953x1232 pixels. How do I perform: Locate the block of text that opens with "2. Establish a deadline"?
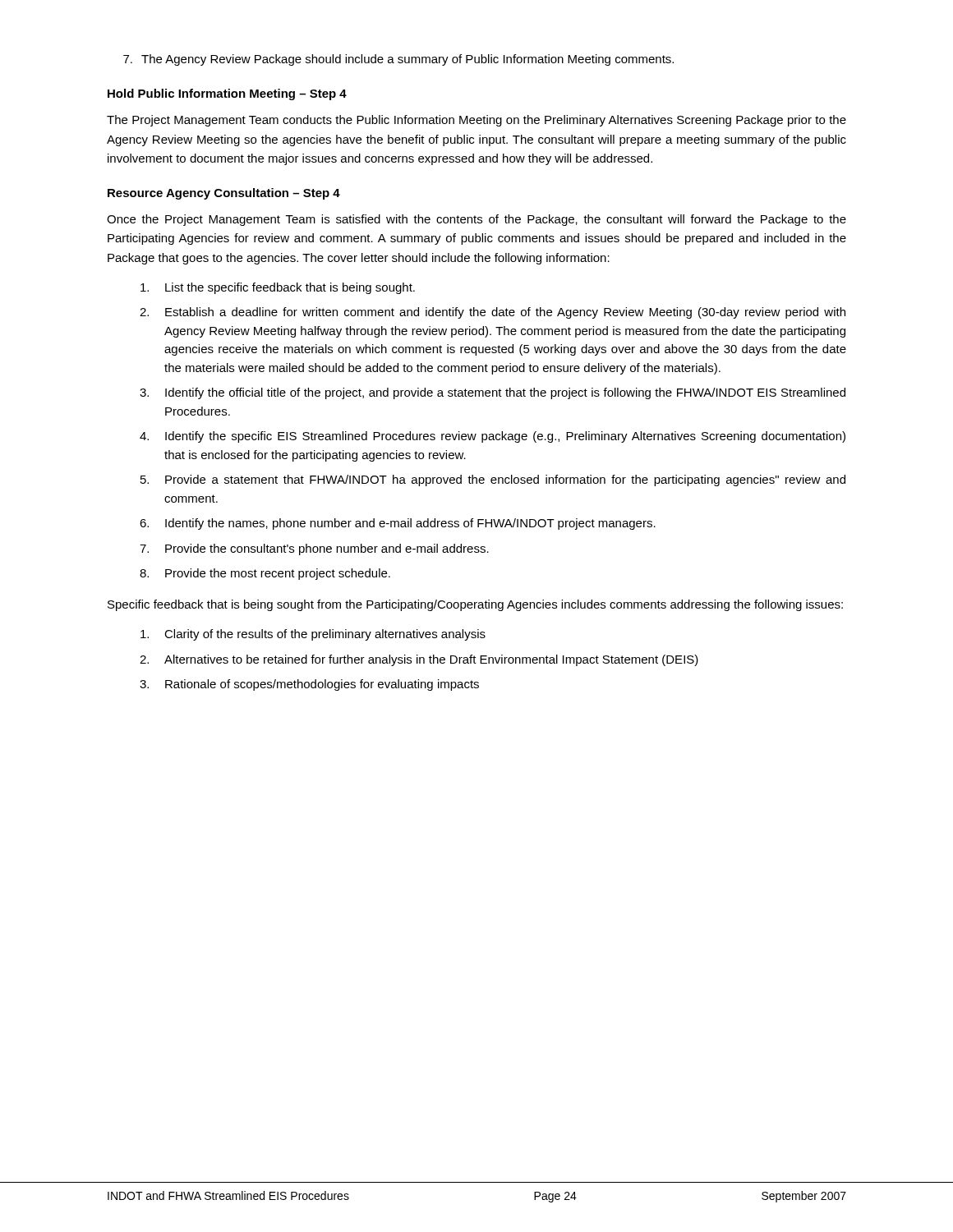(493, 340)
